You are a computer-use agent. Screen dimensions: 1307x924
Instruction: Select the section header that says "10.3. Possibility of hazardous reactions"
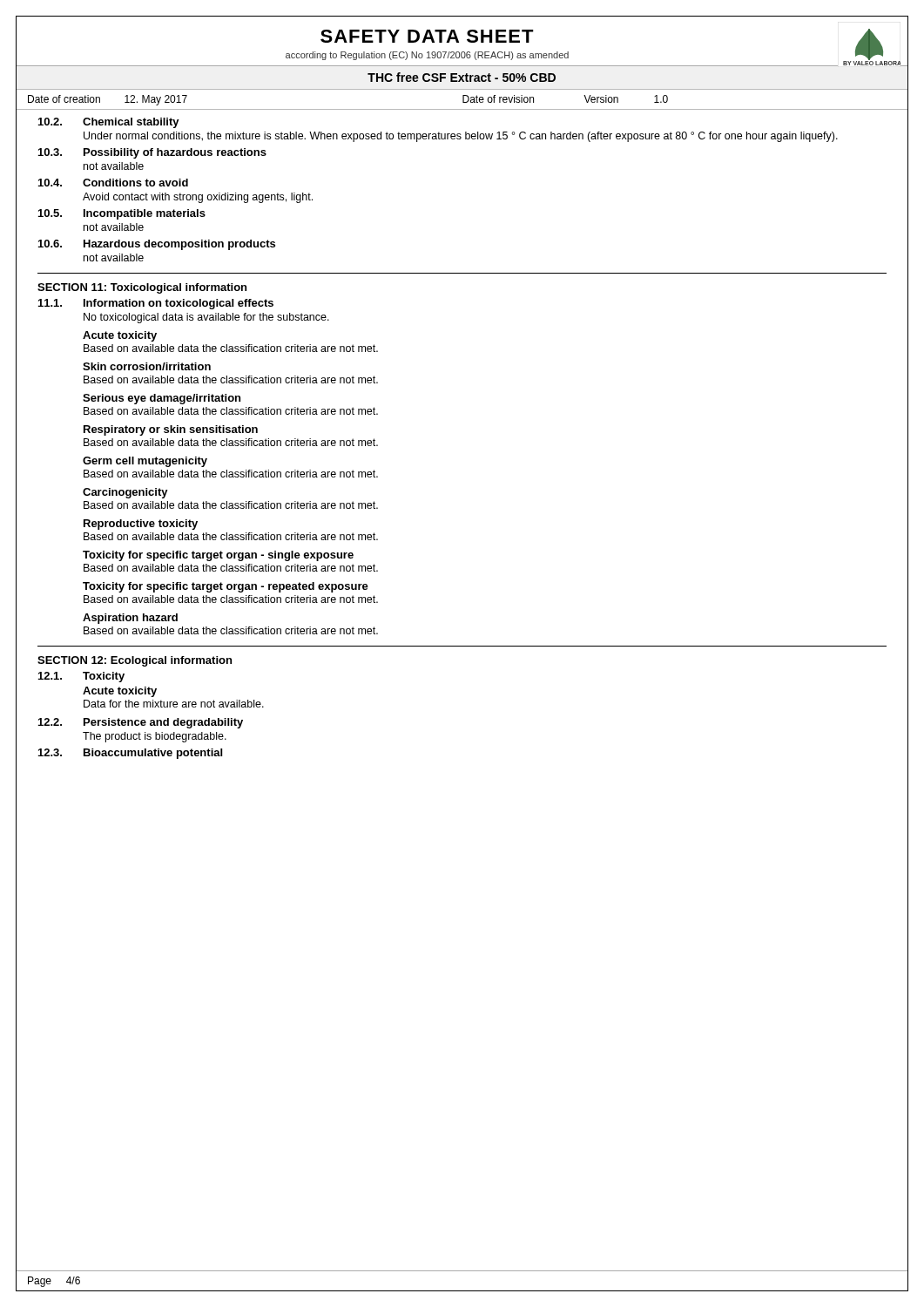point(152,152)
